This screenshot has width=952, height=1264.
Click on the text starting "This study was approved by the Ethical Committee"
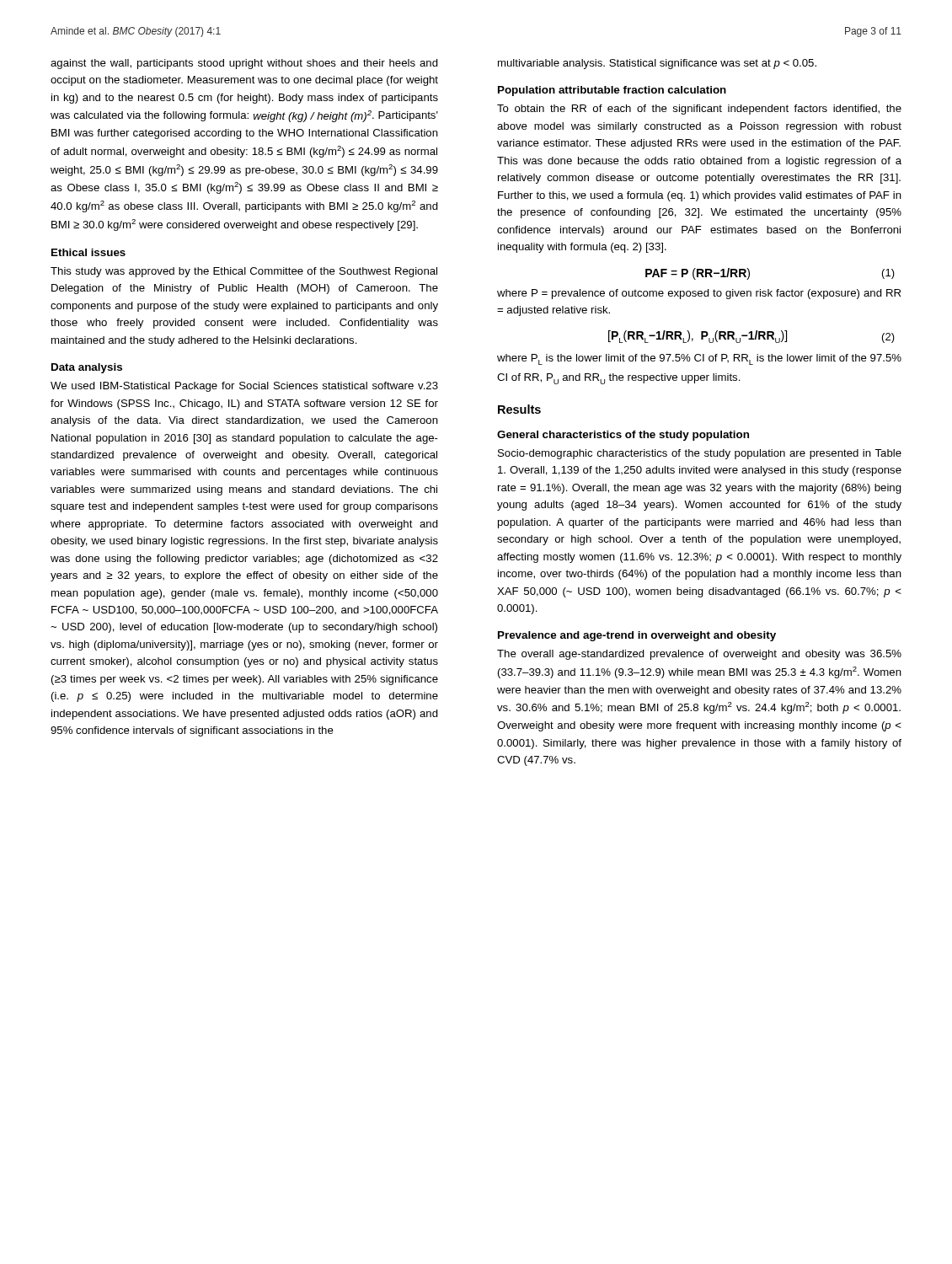[x=244, y=305]
